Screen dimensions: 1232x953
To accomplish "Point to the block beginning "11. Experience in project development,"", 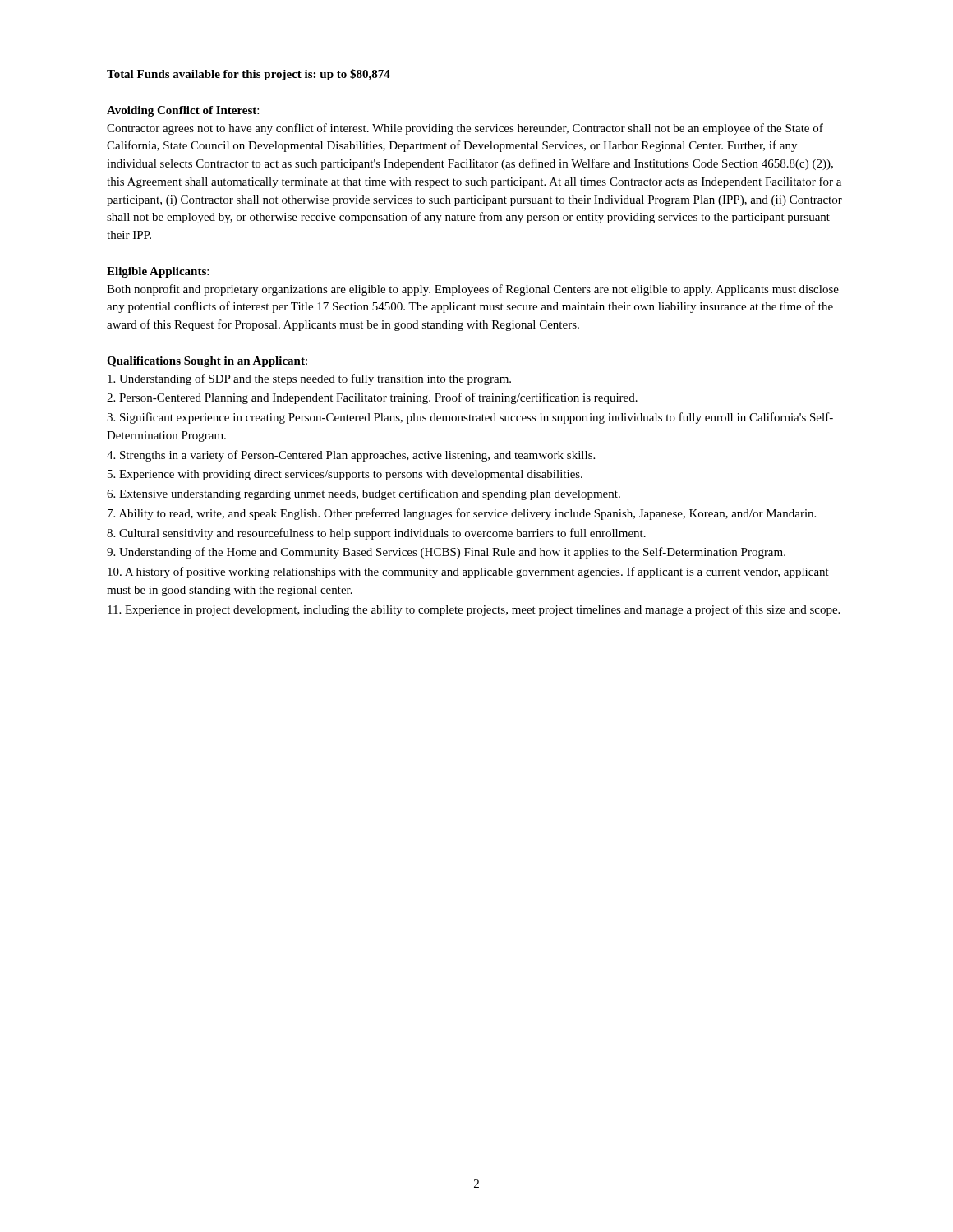I will coord(476,610).
